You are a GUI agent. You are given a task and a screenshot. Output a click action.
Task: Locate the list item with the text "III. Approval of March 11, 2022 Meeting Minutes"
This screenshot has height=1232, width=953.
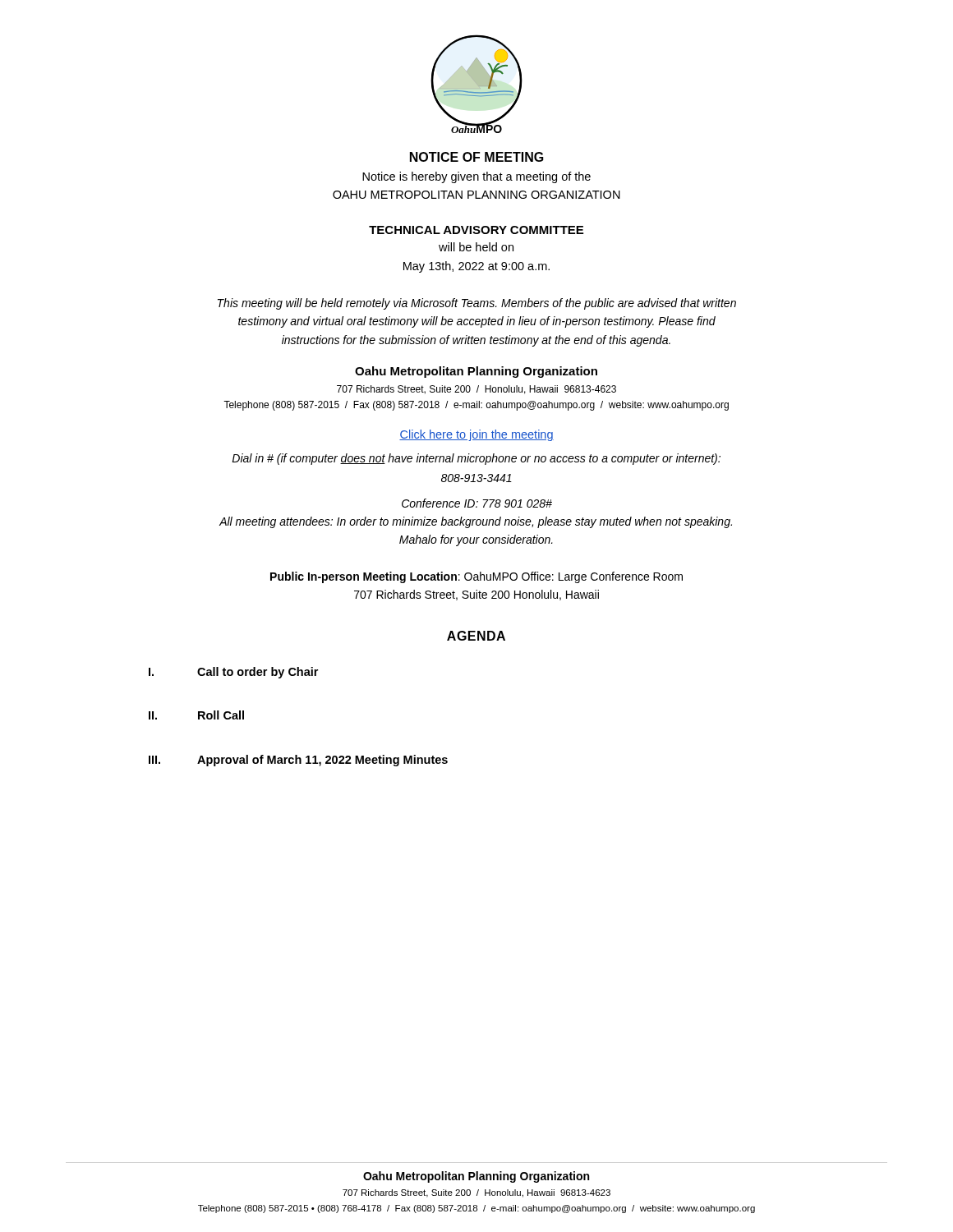(298, 760)
